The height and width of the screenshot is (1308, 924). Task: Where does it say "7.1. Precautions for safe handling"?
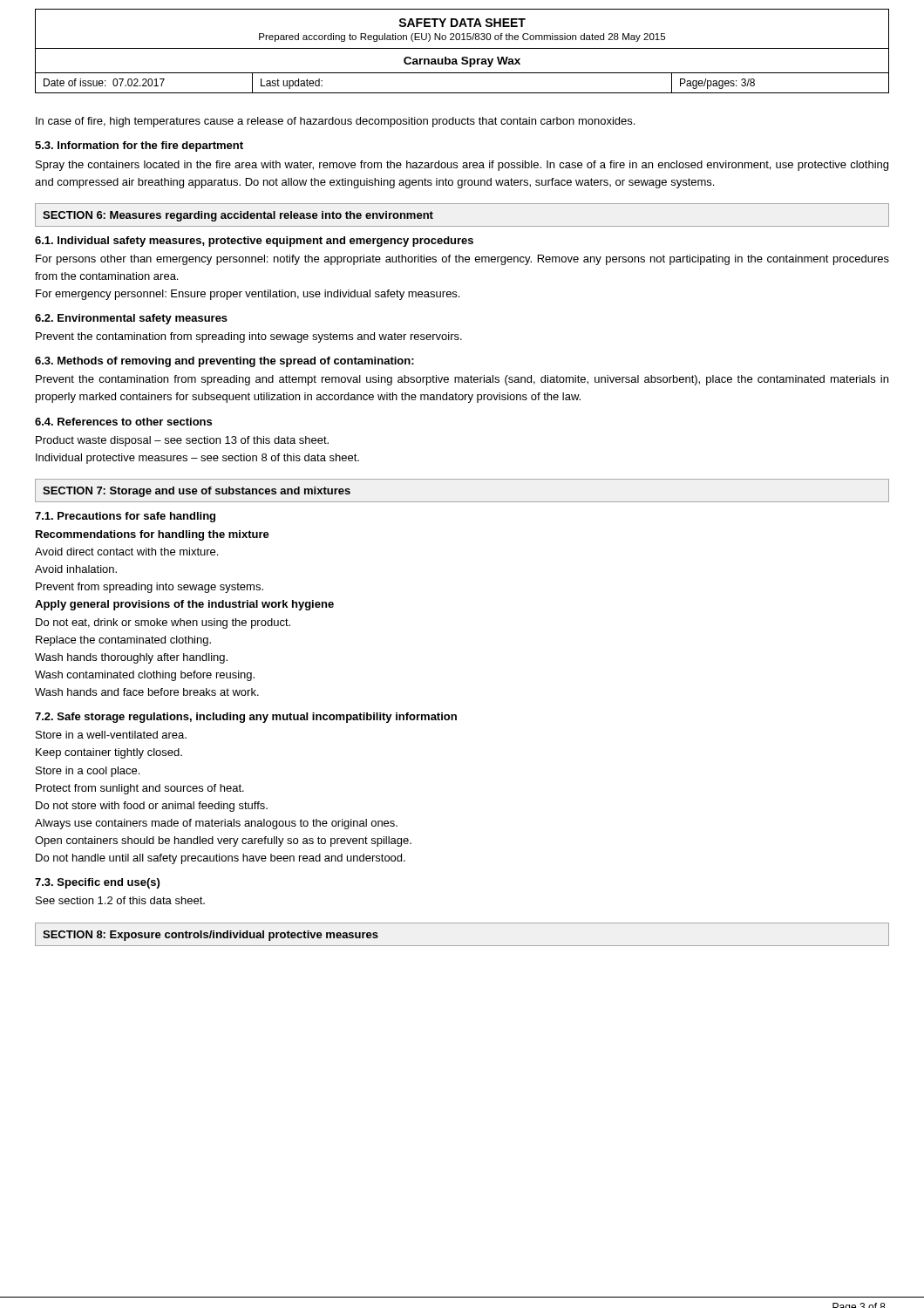point(126,516)
